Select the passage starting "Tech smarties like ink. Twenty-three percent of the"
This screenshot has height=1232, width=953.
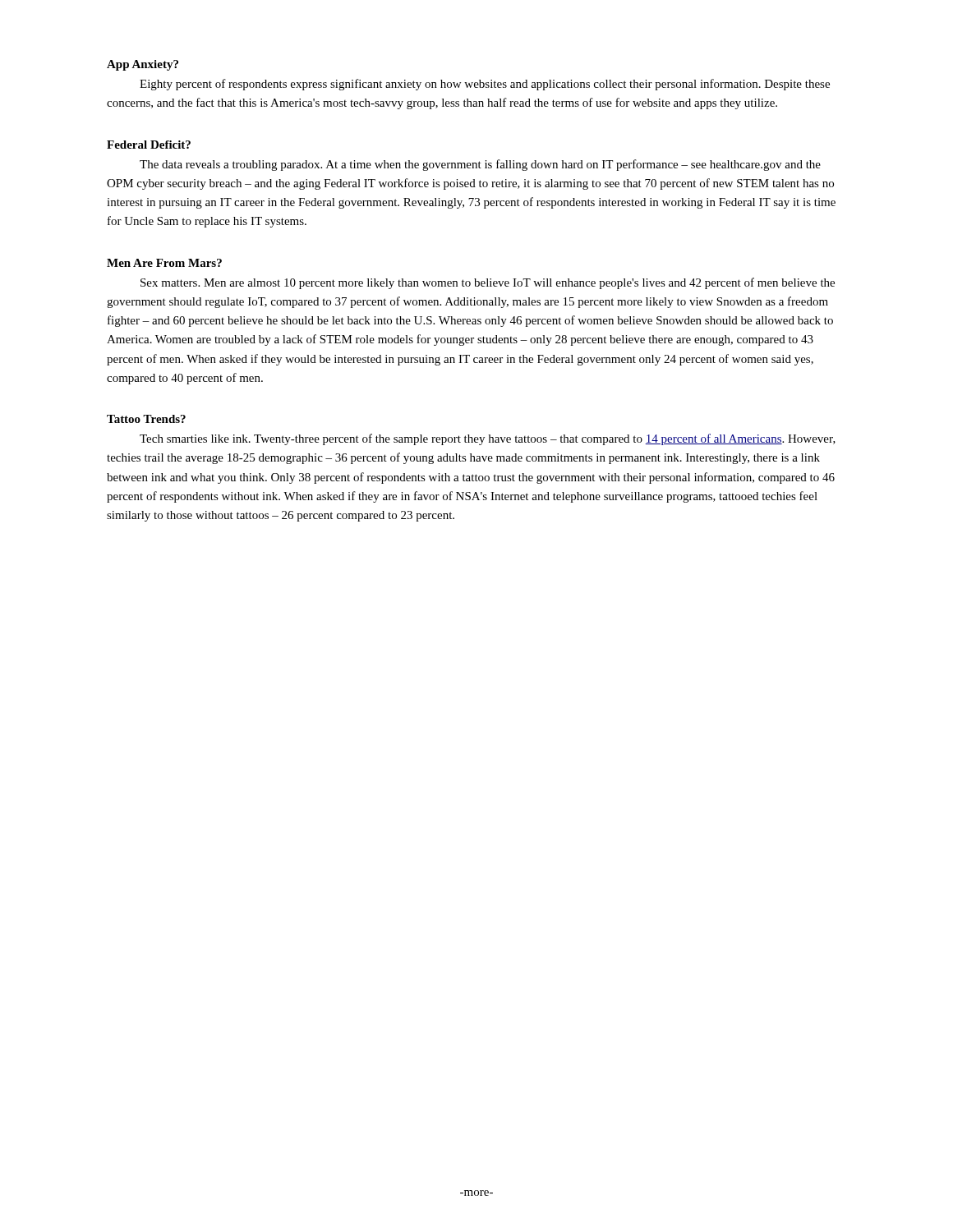point(476,477)
